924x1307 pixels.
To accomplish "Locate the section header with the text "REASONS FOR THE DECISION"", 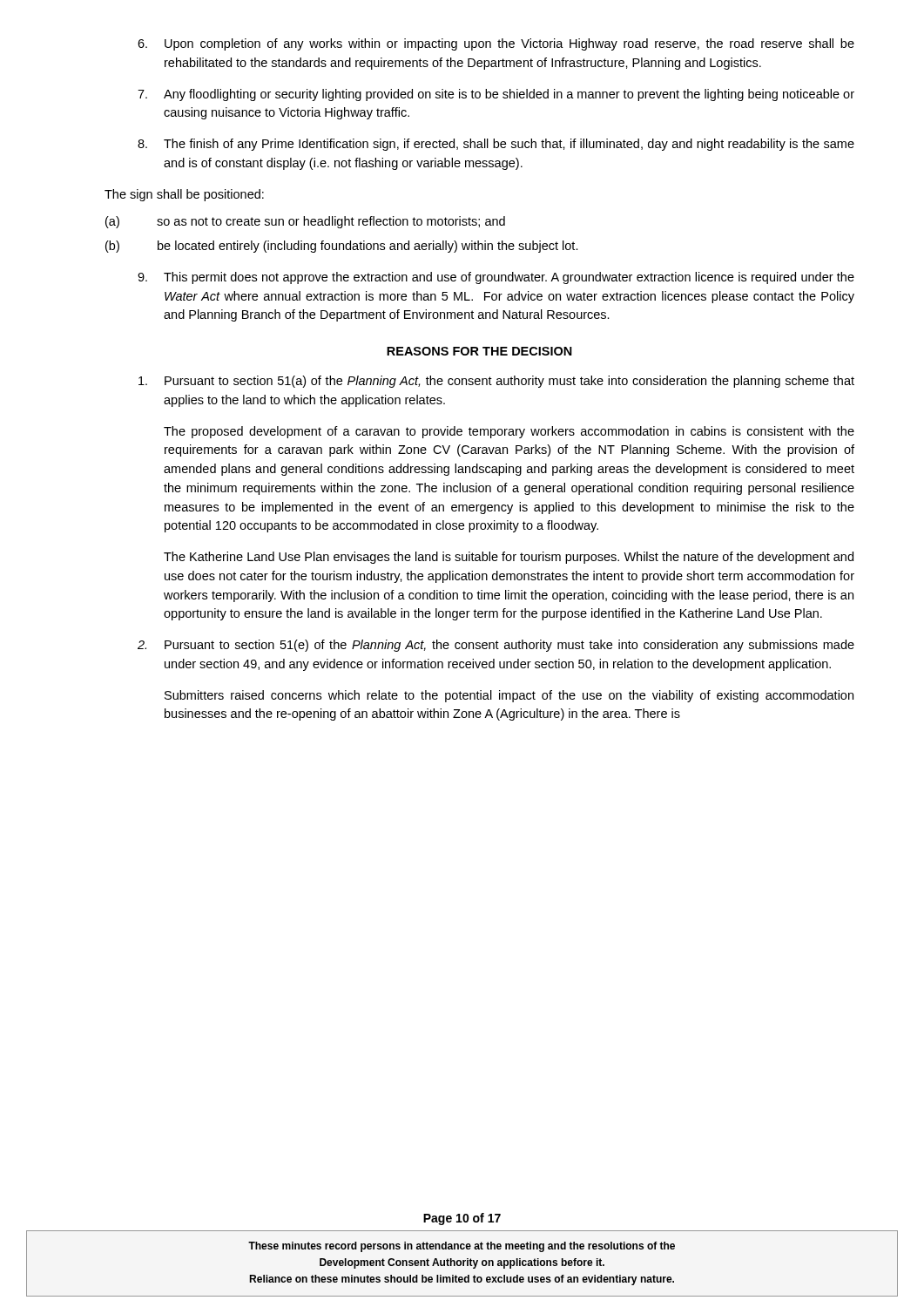I will pos(479,351).
